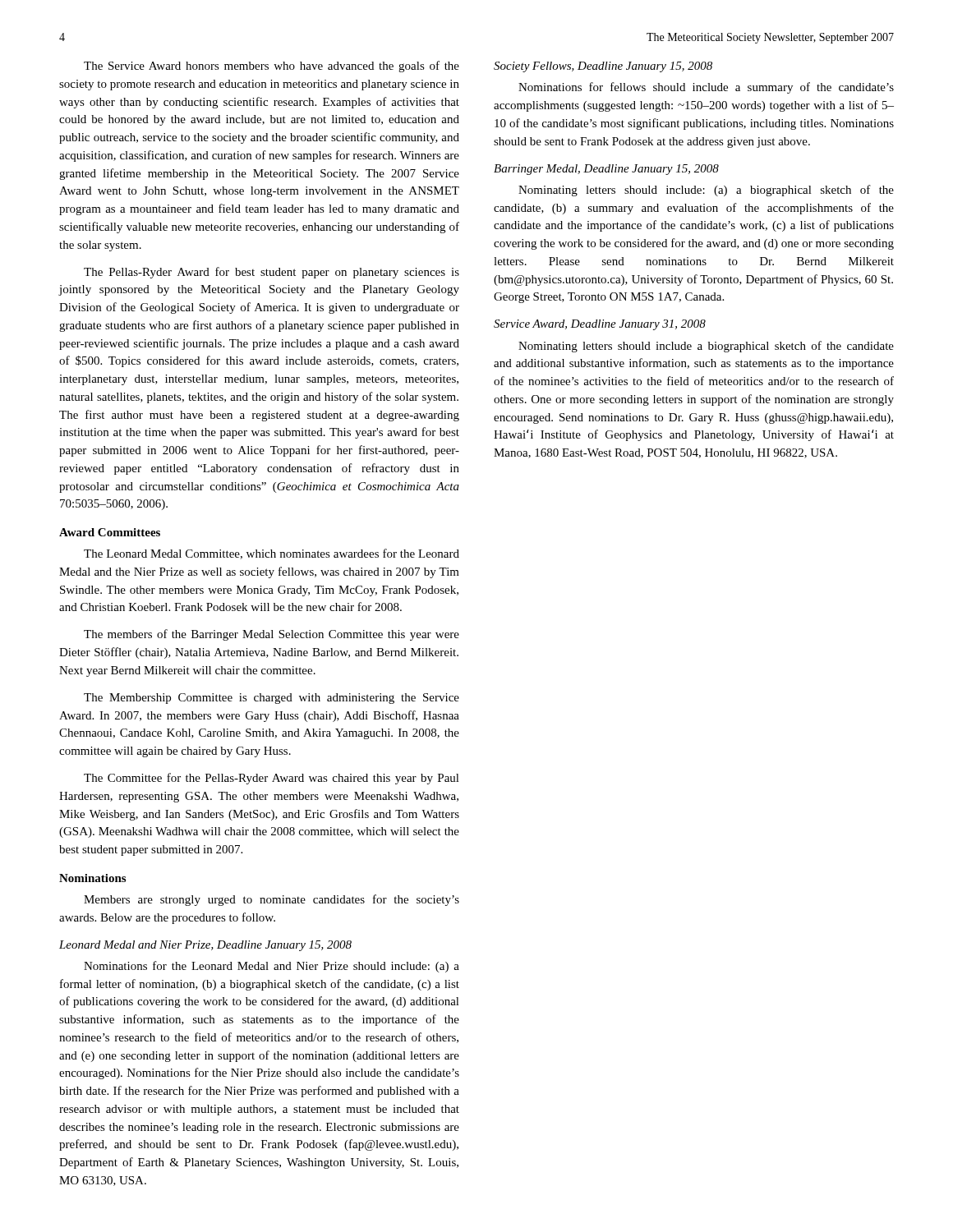Find the text block containing "Nominations for the Leonard Medal and"

(259, 1074)
